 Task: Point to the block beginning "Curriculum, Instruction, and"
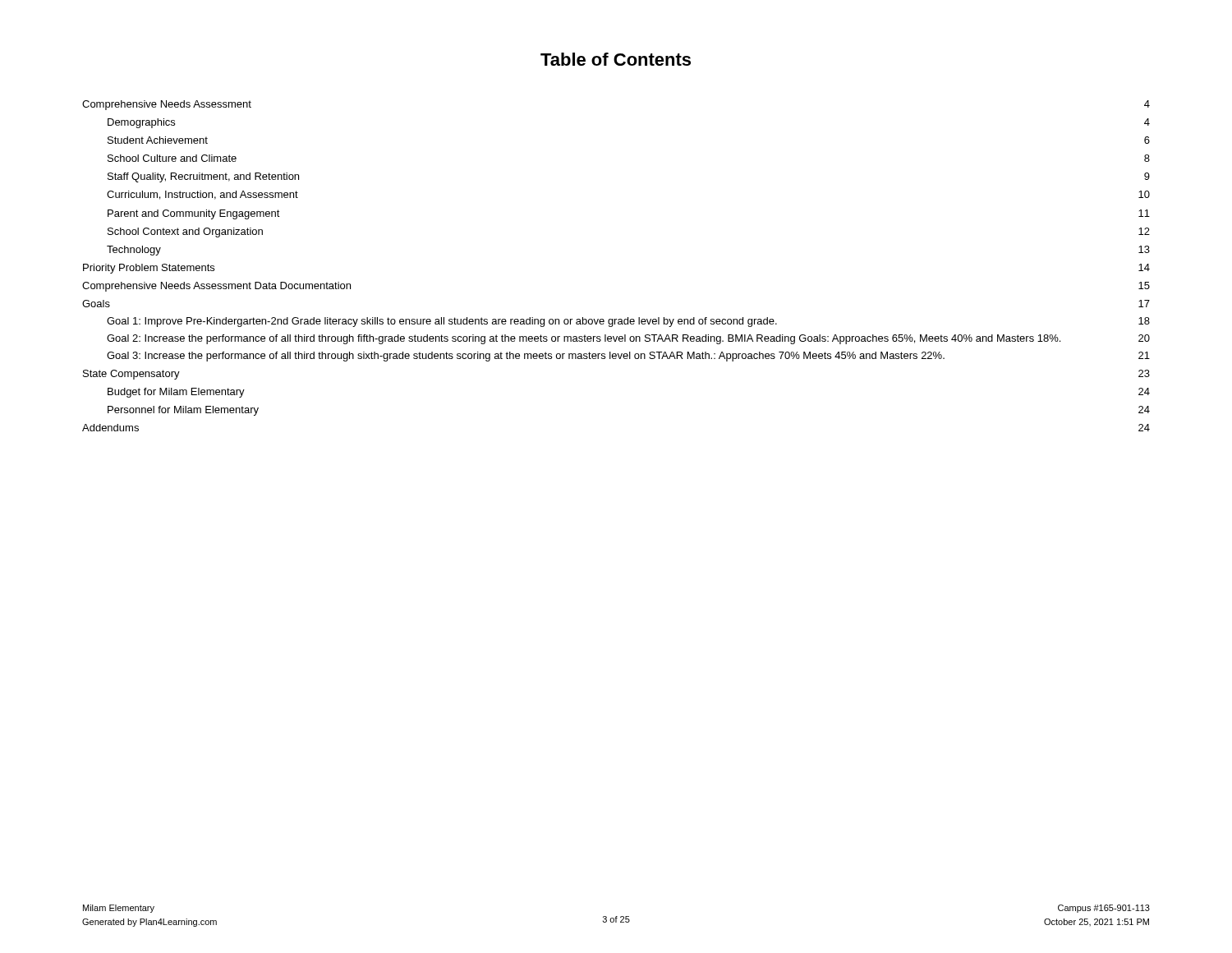coord(203,195)
